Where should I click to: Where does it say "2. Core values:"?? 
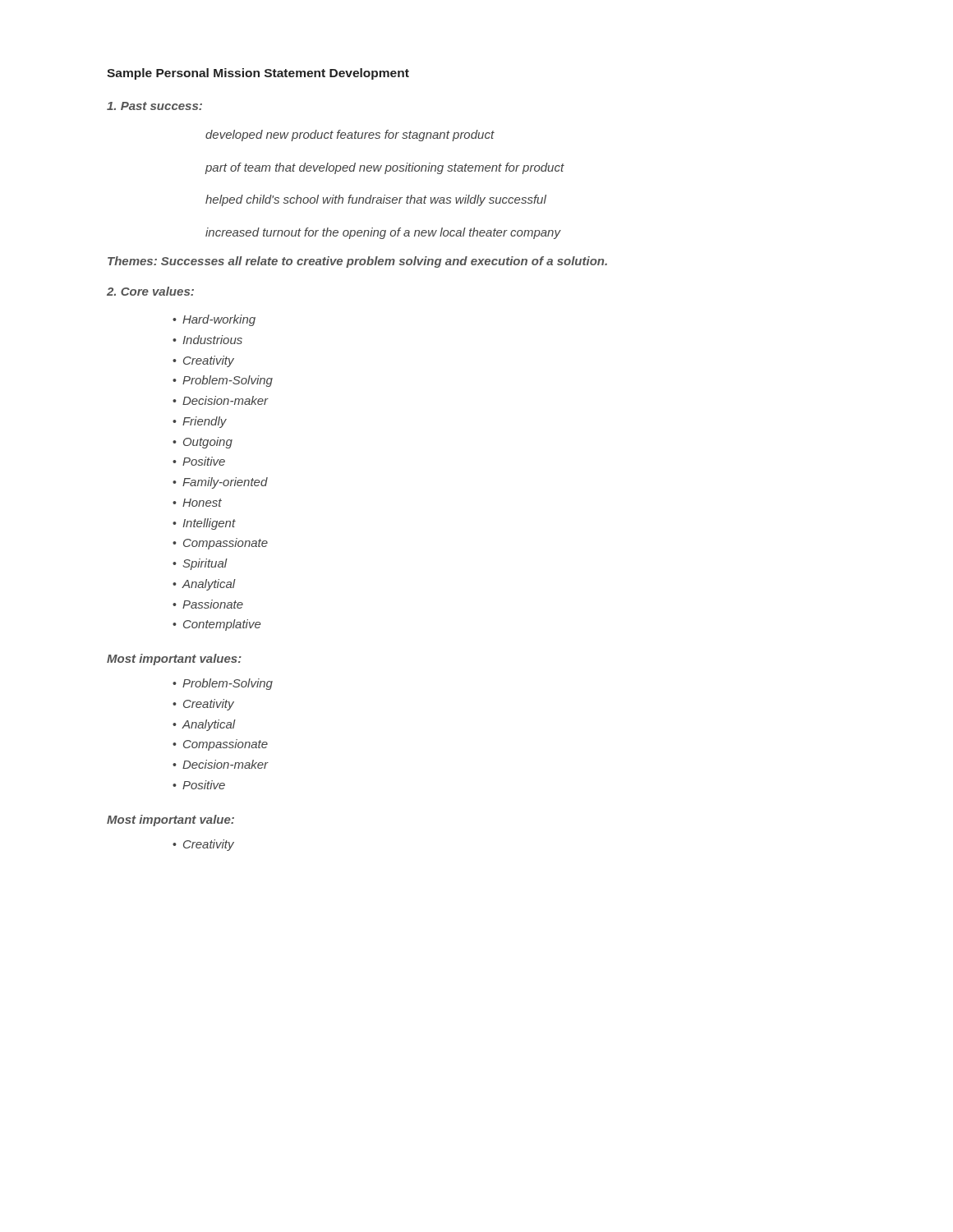(151, 291)
